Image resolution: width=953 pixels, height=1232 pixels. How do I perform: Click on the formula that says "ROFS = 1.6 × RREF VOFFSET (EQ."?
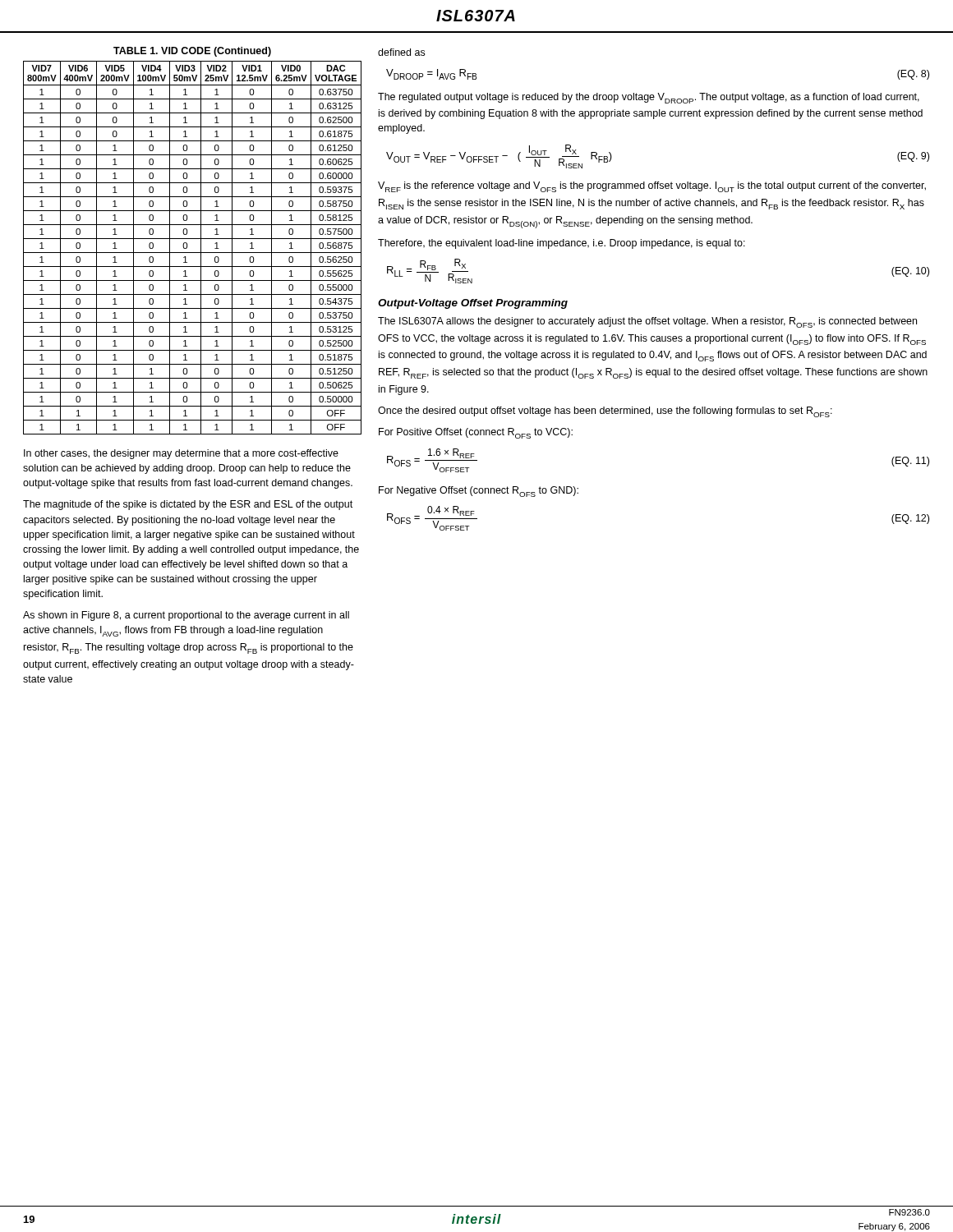[451, 460]
